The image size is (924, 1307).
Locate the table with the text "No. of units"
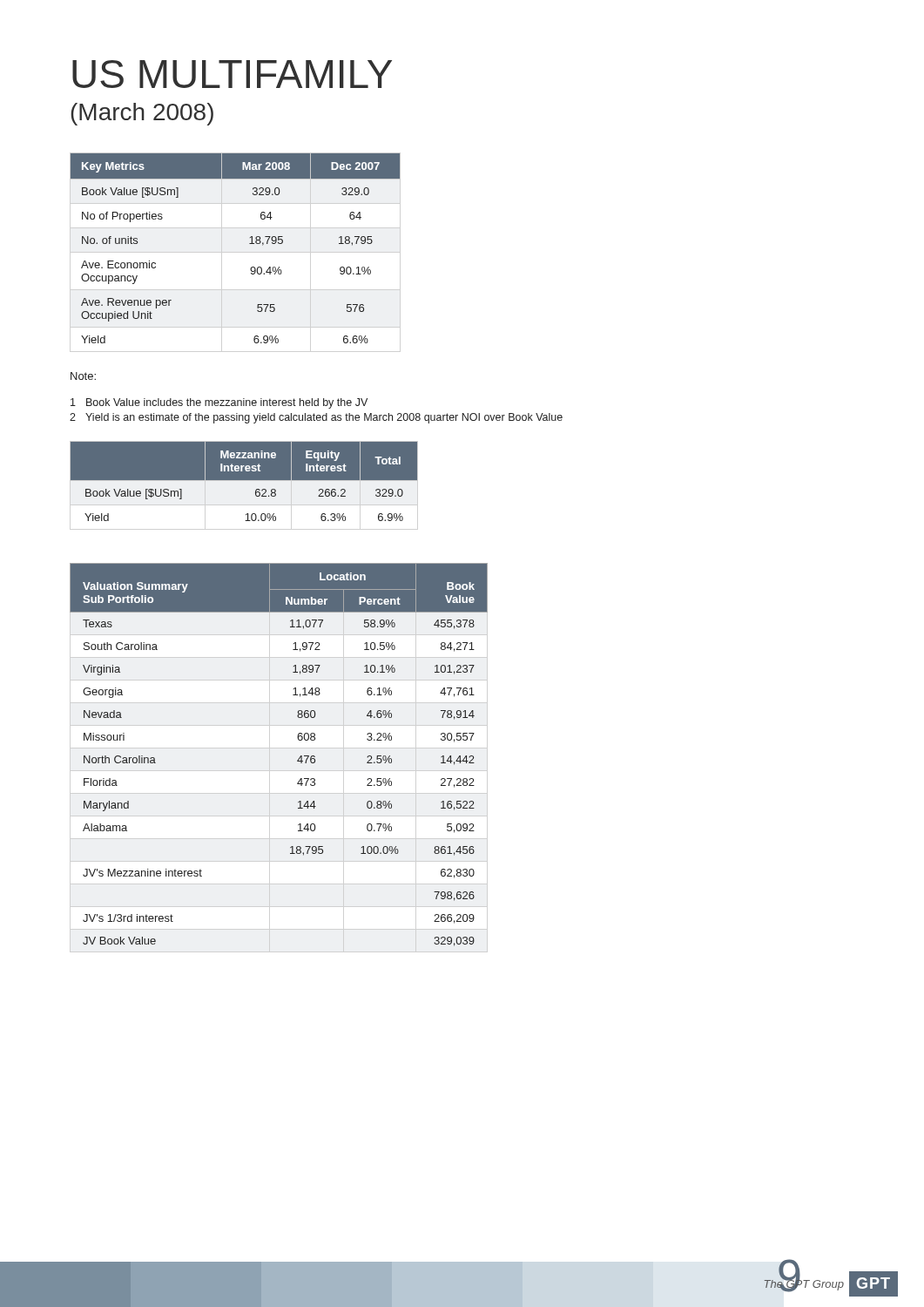click(x=462, y=252)
